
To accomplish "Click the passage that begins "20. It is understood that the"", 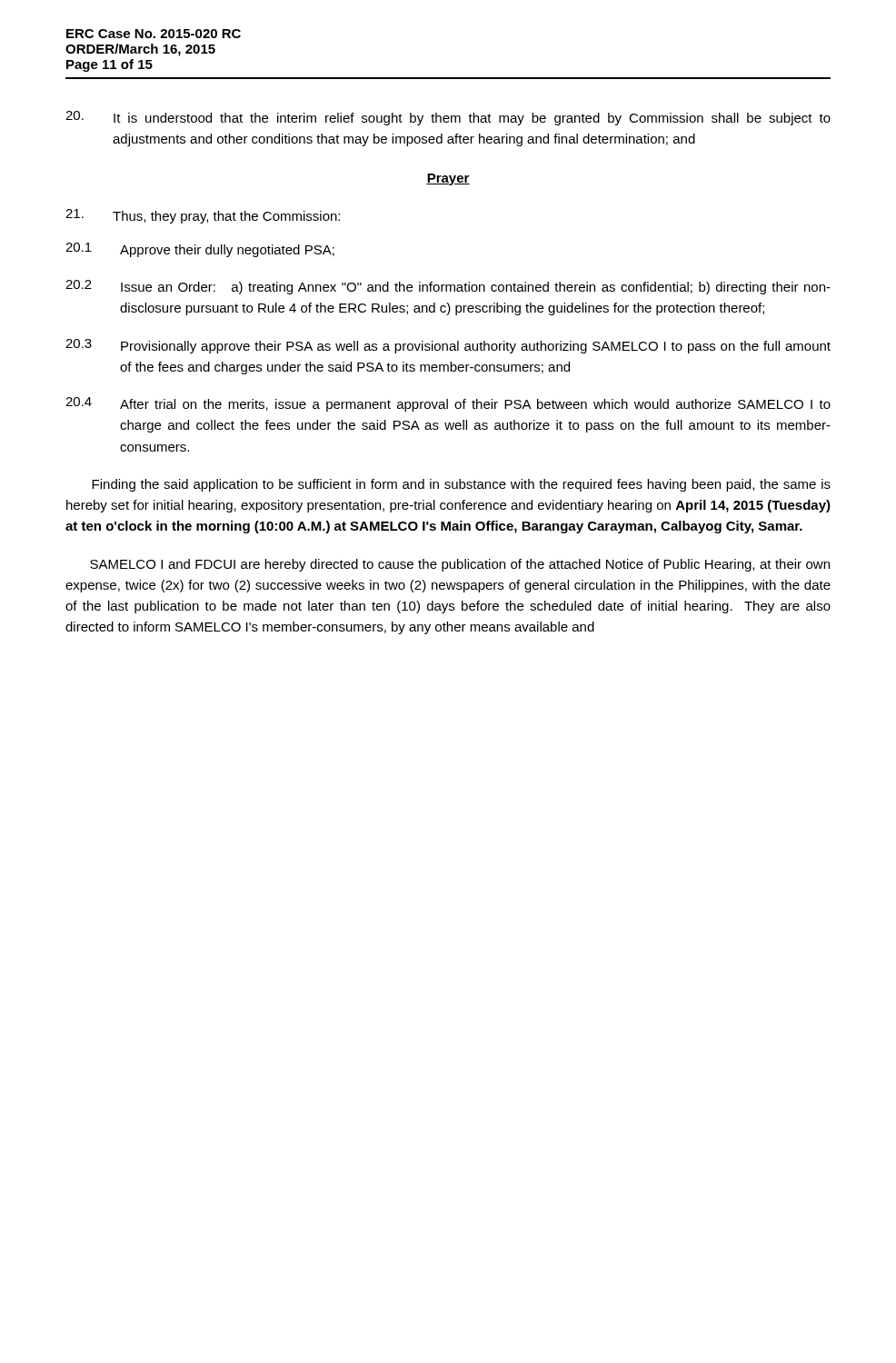I will click(x=448, y=128).
